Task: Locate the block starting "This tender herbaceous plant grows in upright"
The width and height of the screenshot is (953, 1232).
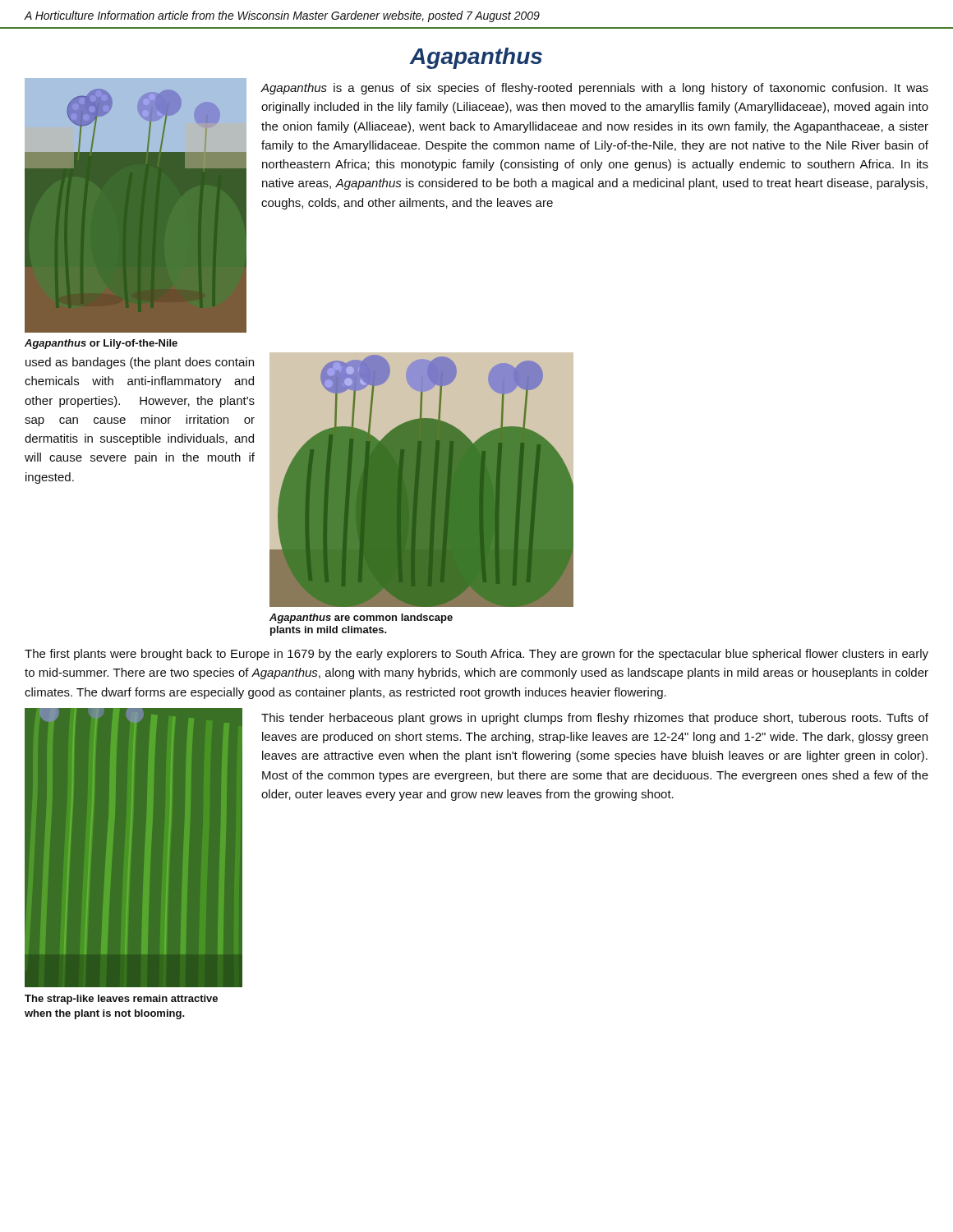Action: click(x=595, y=755)
